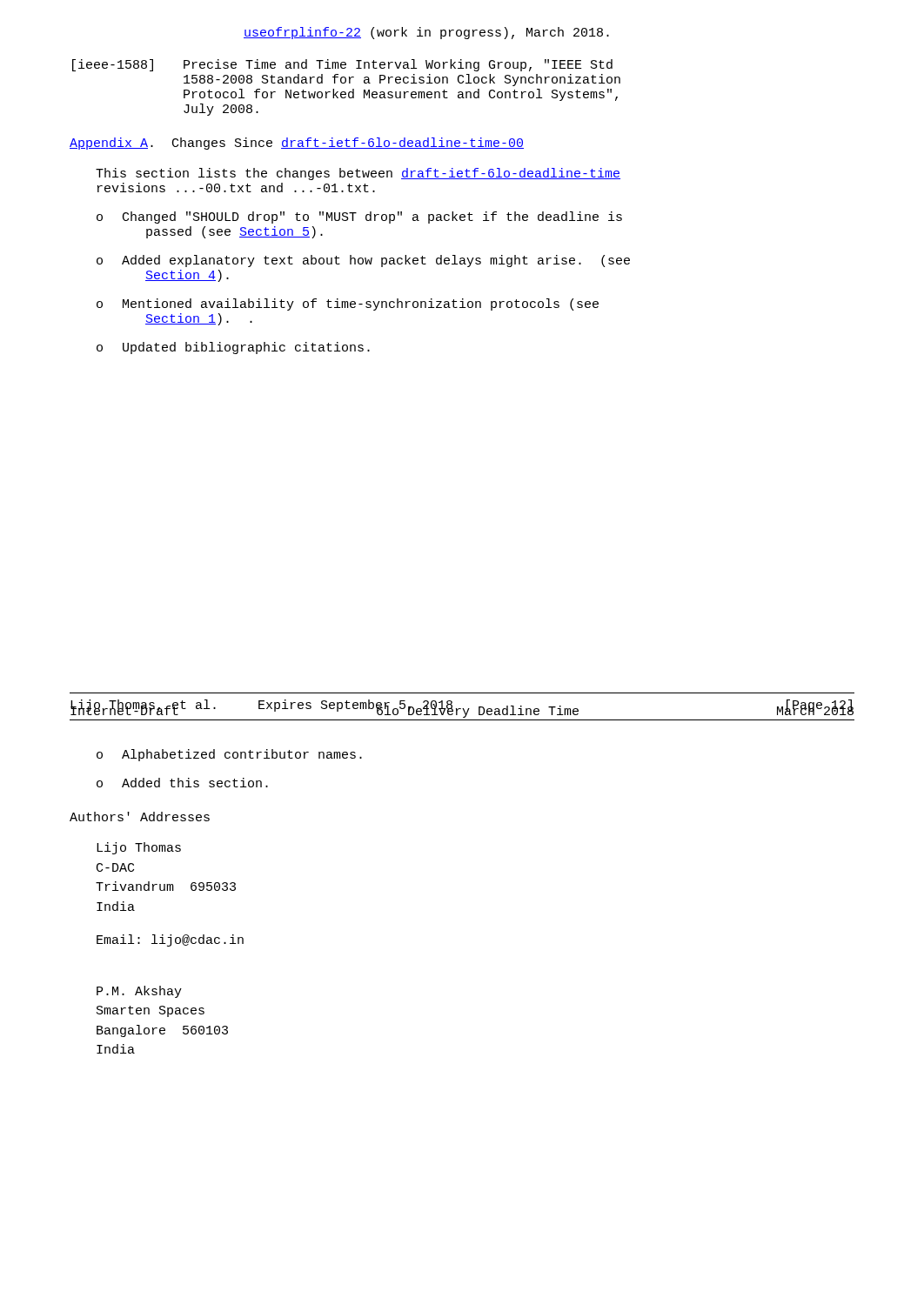Where is the passage that starts "This section lists the changes between draft-ietf-6lo-deadline-time"?
The image size is (924, 1305).
358,182
